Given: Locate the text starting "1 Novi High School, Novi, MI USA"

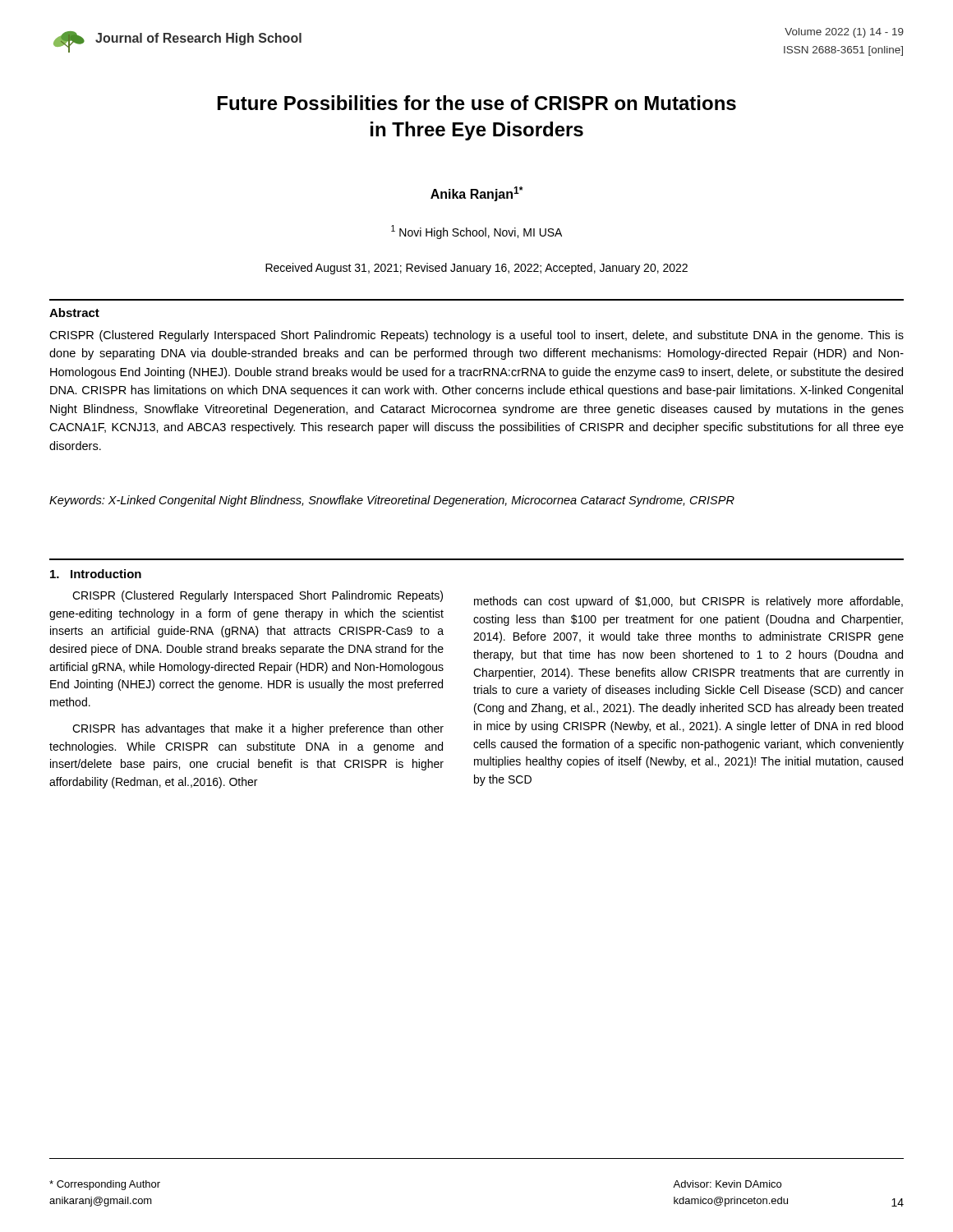Looking at the screenshot, I should coord(476,231).
